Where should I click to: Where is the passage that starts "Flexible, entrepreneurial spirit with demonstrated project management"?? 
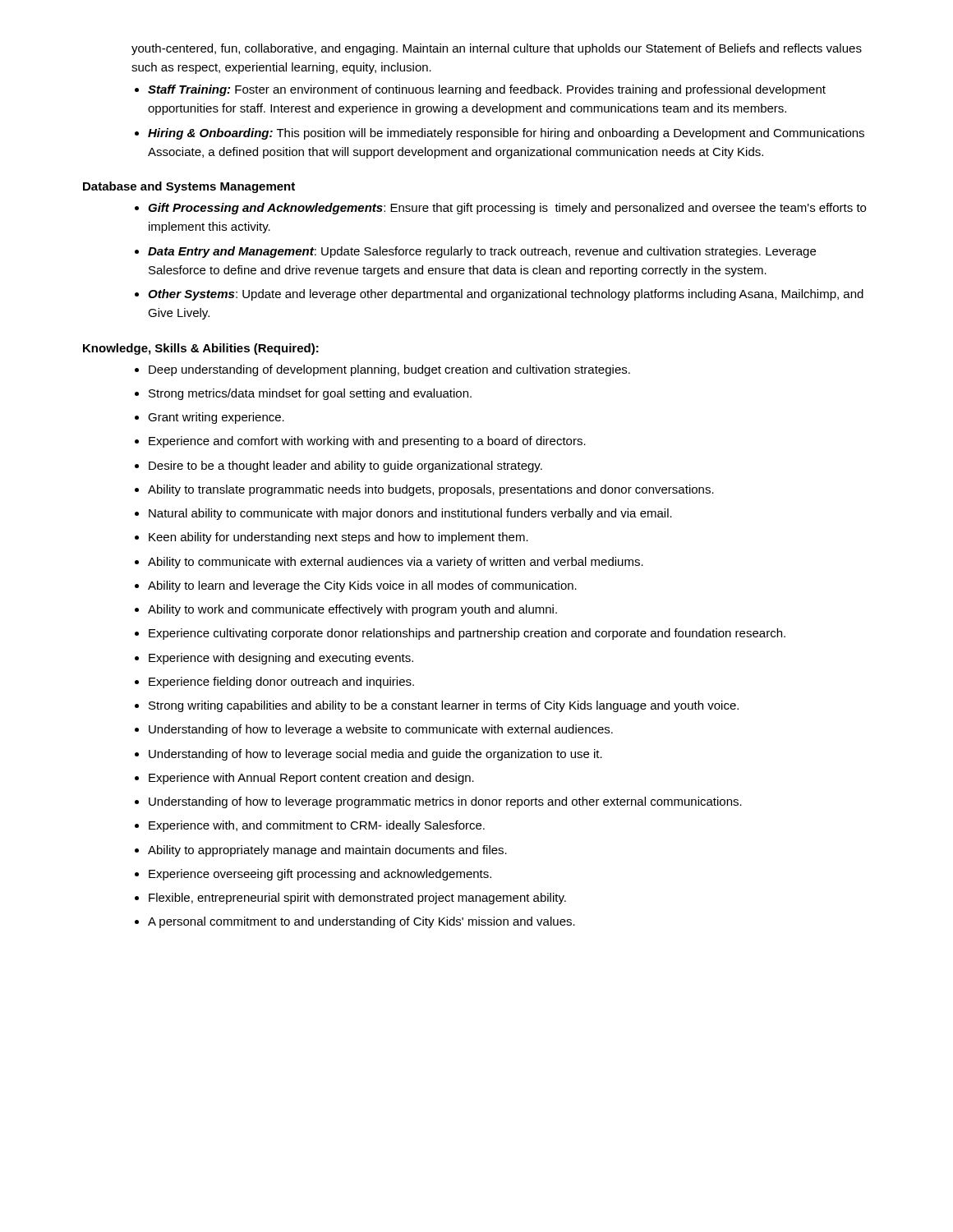357,897
